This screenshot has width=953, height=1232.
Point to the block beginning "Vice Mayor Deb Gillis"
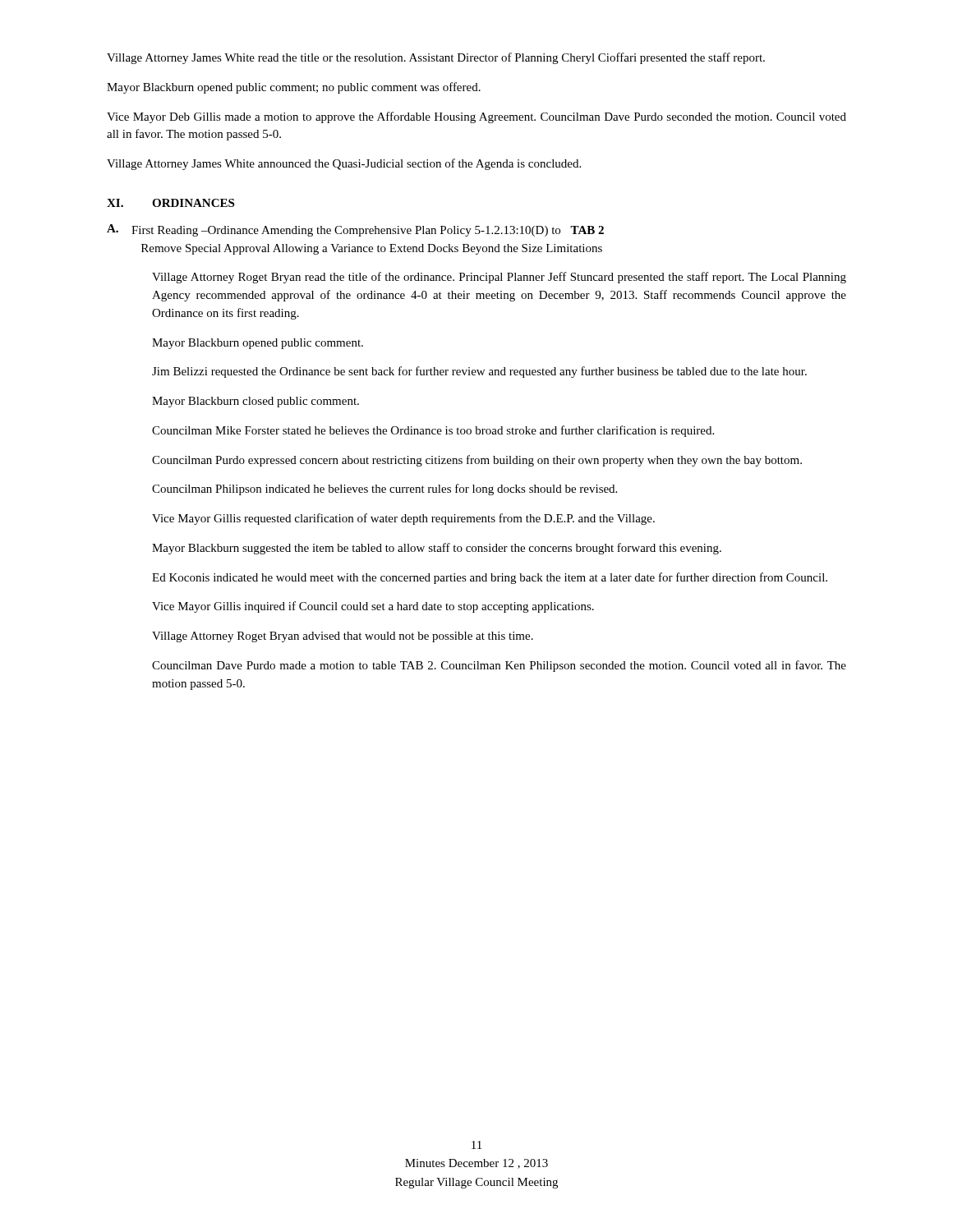(x=476, y=126)
